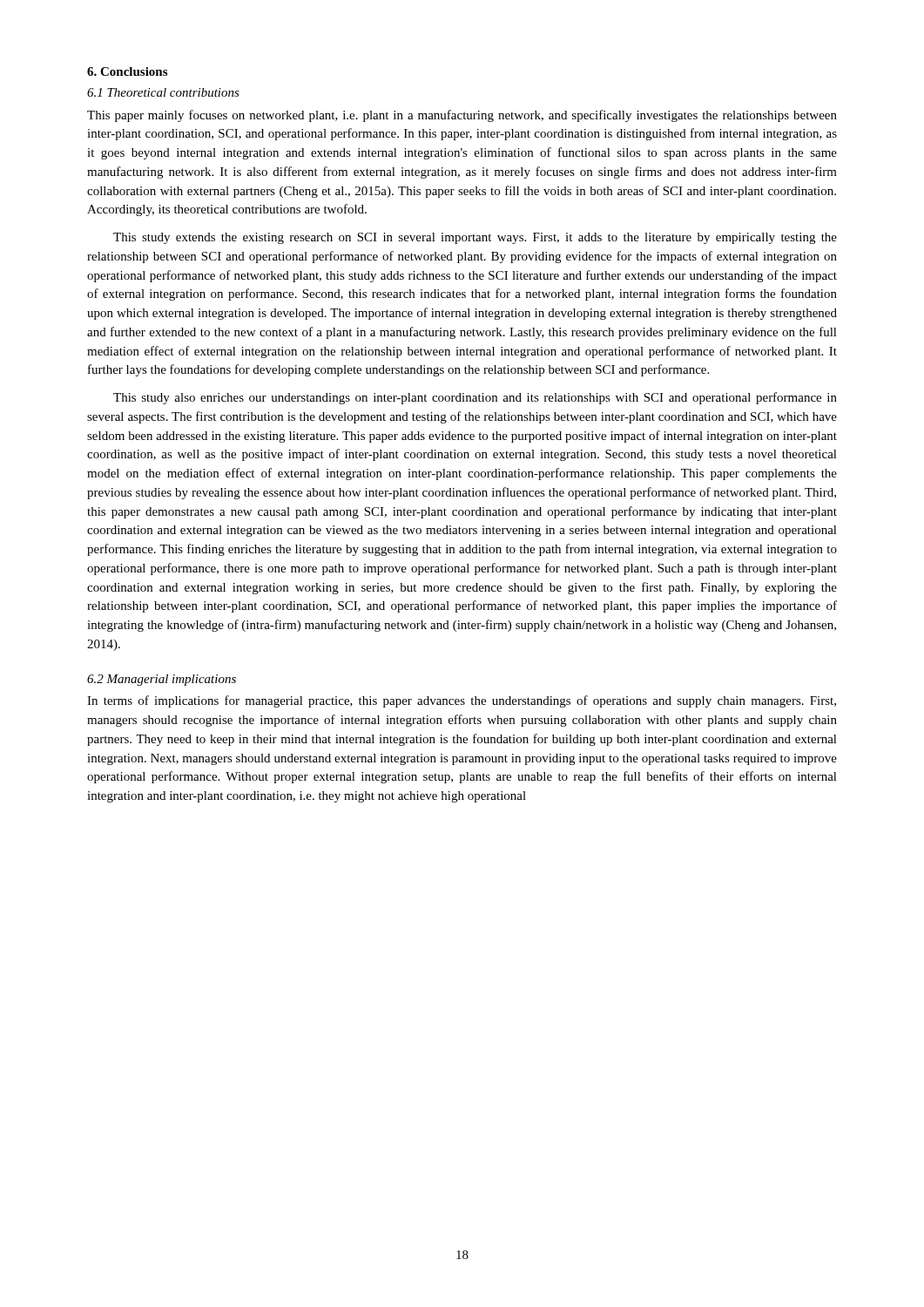Navigate to the text starting "6.2 Managerial implications"

162,678
